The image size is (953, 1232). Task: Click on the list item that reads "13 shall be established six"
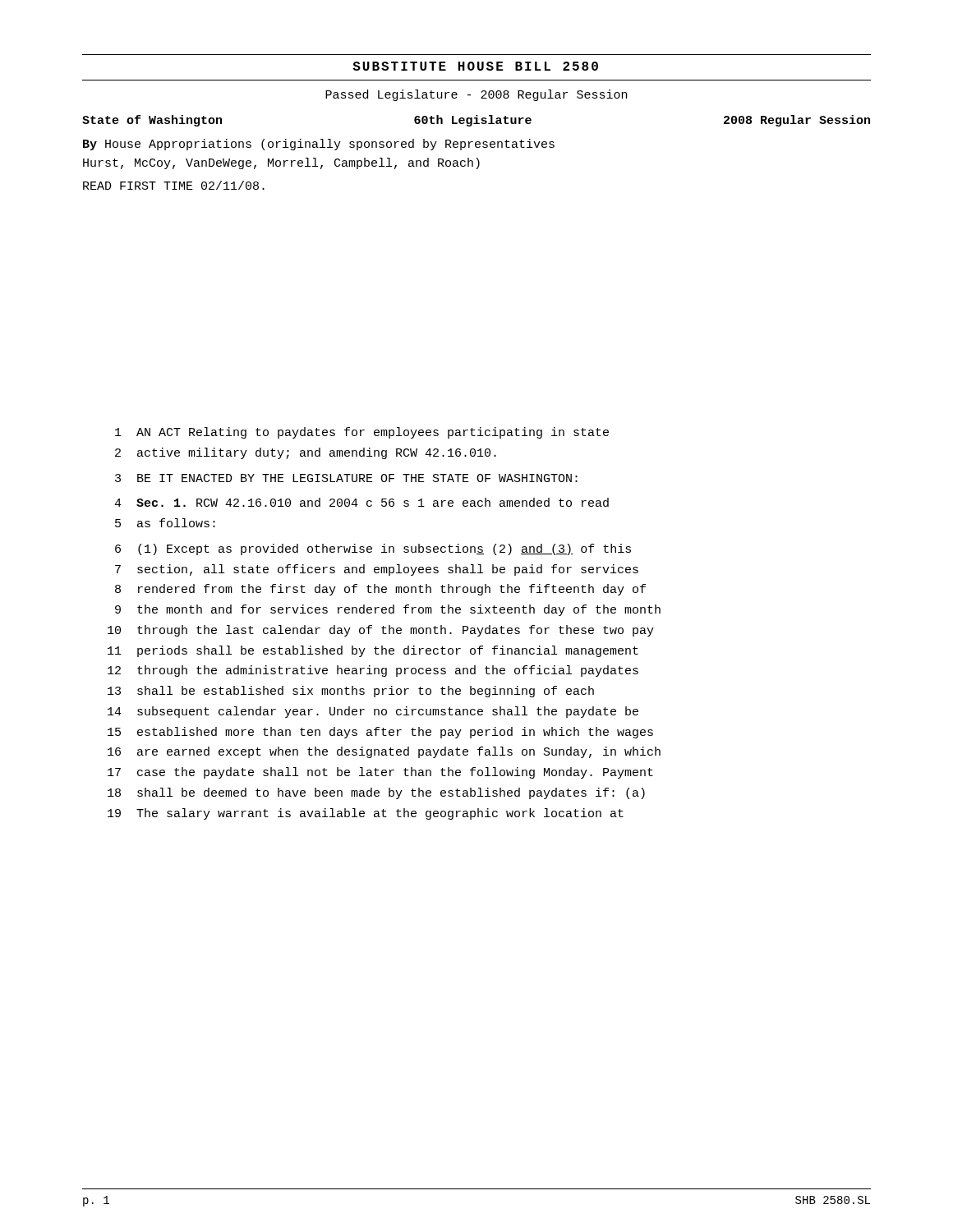(476, 693)
